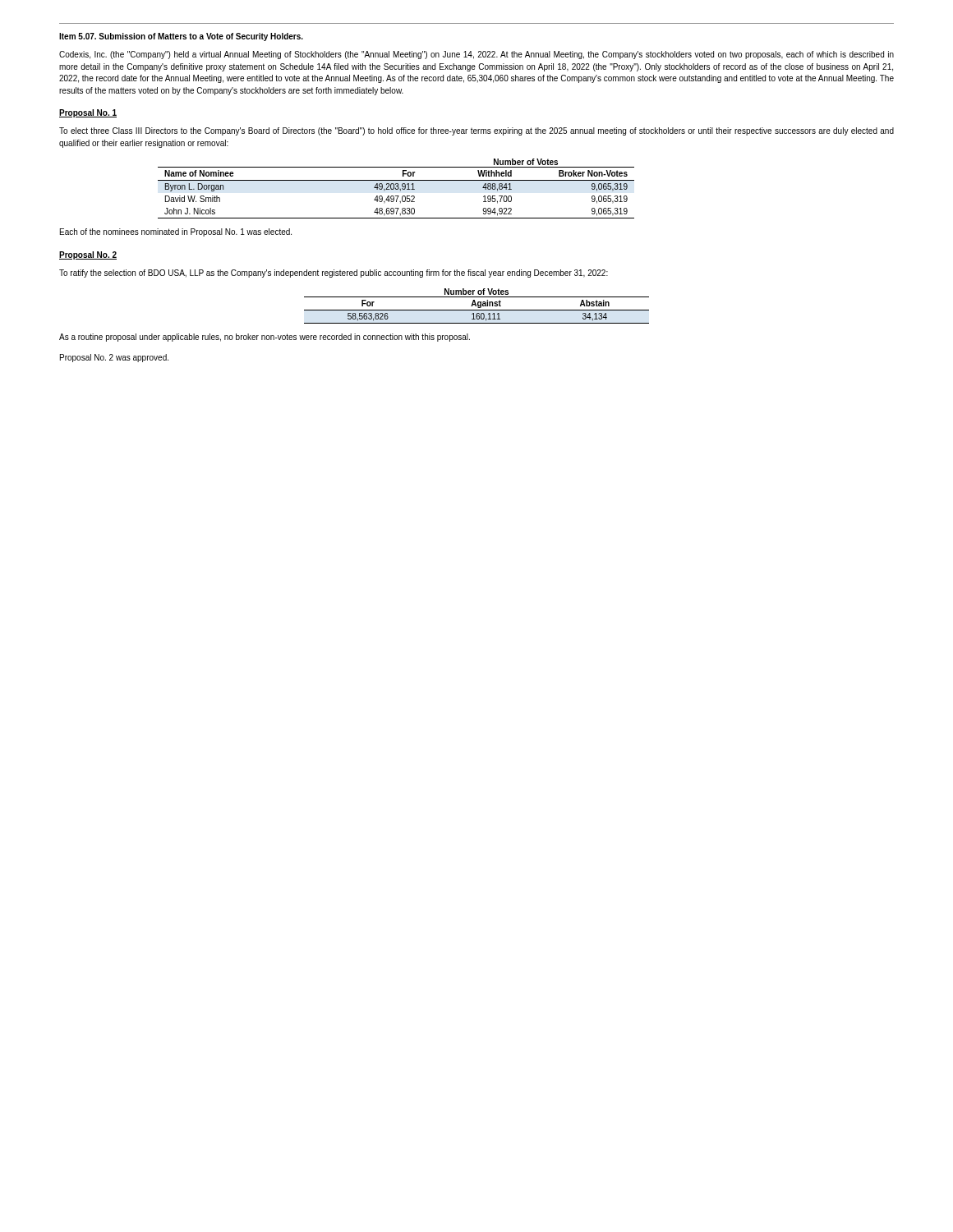This screenshot has height=1232, width=953.
Task: Select the section header containing "Proposal No. 2"
Action: 88,255
